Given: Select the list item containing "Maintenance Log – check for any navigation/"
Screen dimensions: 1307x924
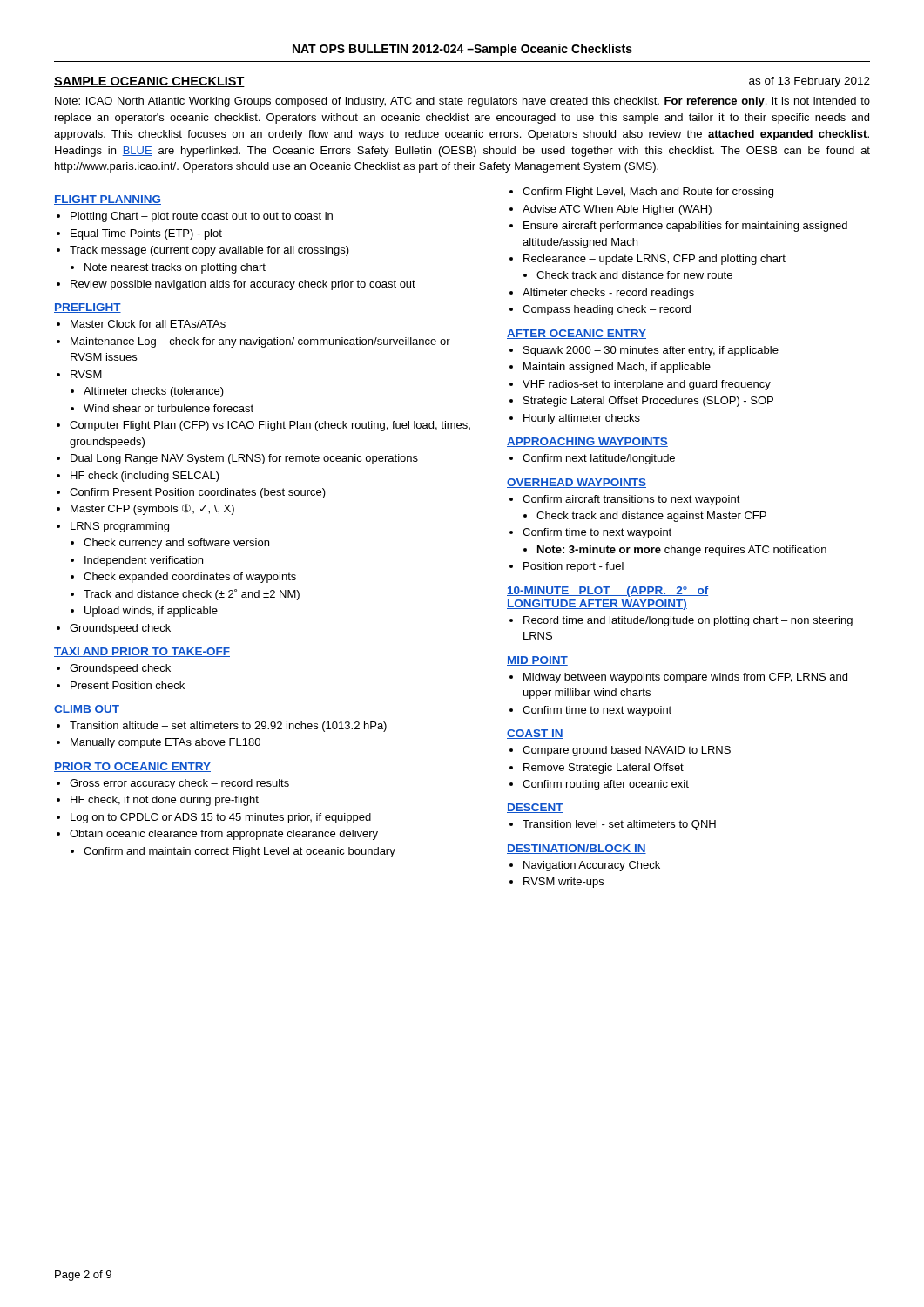Looking at the screenshot, I should pyautogui.click(x=260, y=349).
